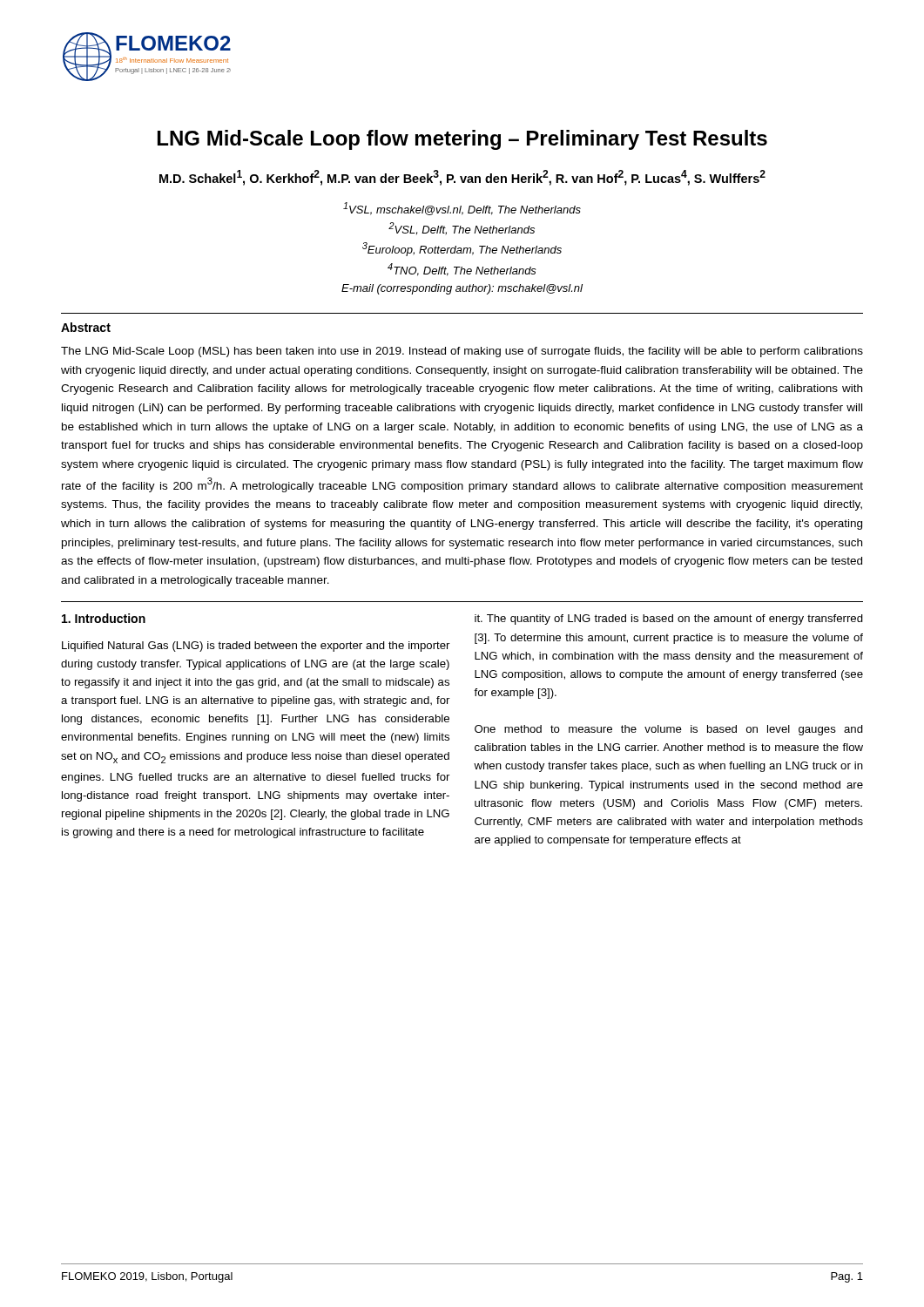Click on the passage starting "LNG Mid-Scale Loop flow metering"

[462, 138]
